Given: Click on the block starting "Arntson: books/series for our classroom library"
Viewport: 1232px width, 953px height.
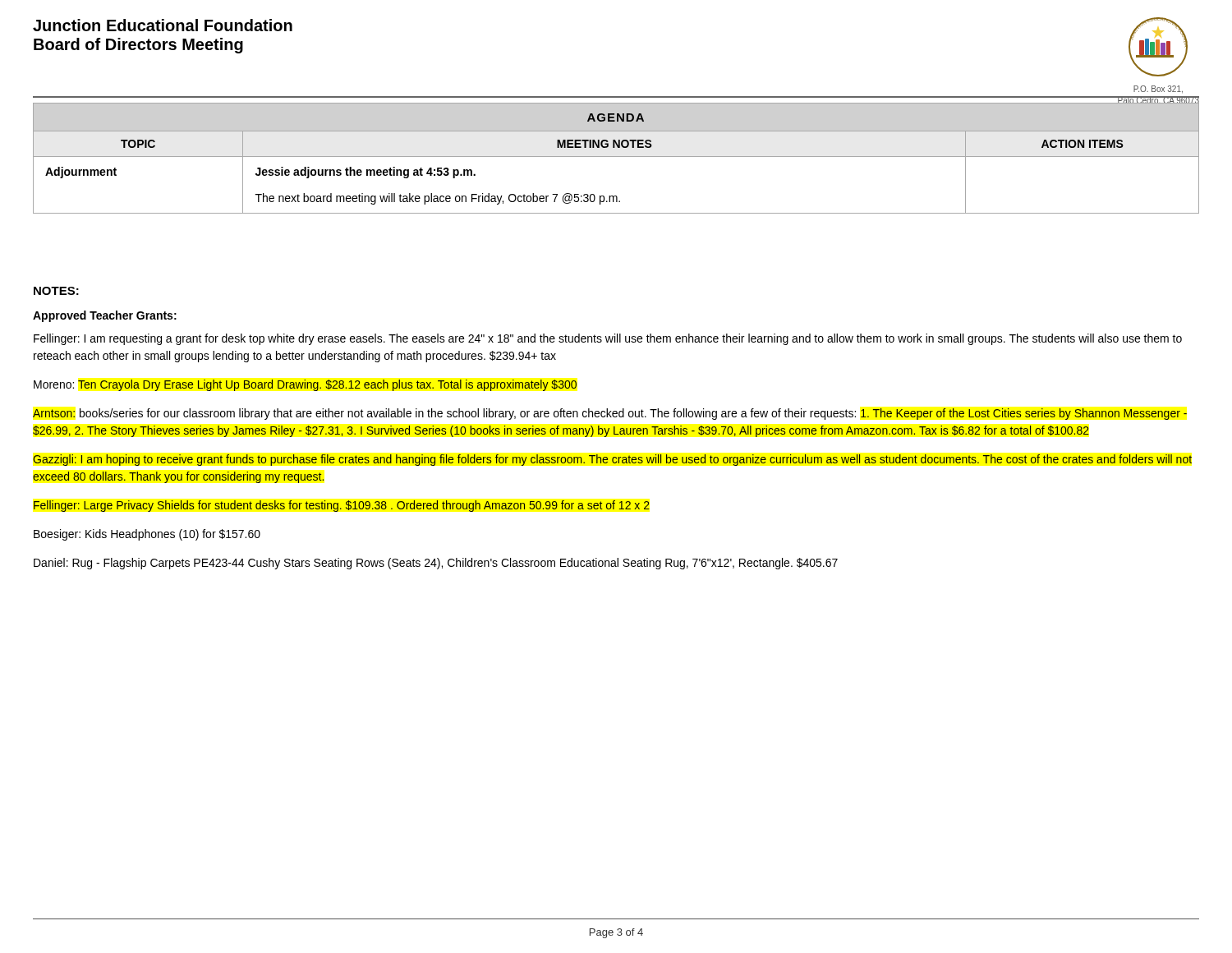Looking at the screenshot, I should click(610, 422).
